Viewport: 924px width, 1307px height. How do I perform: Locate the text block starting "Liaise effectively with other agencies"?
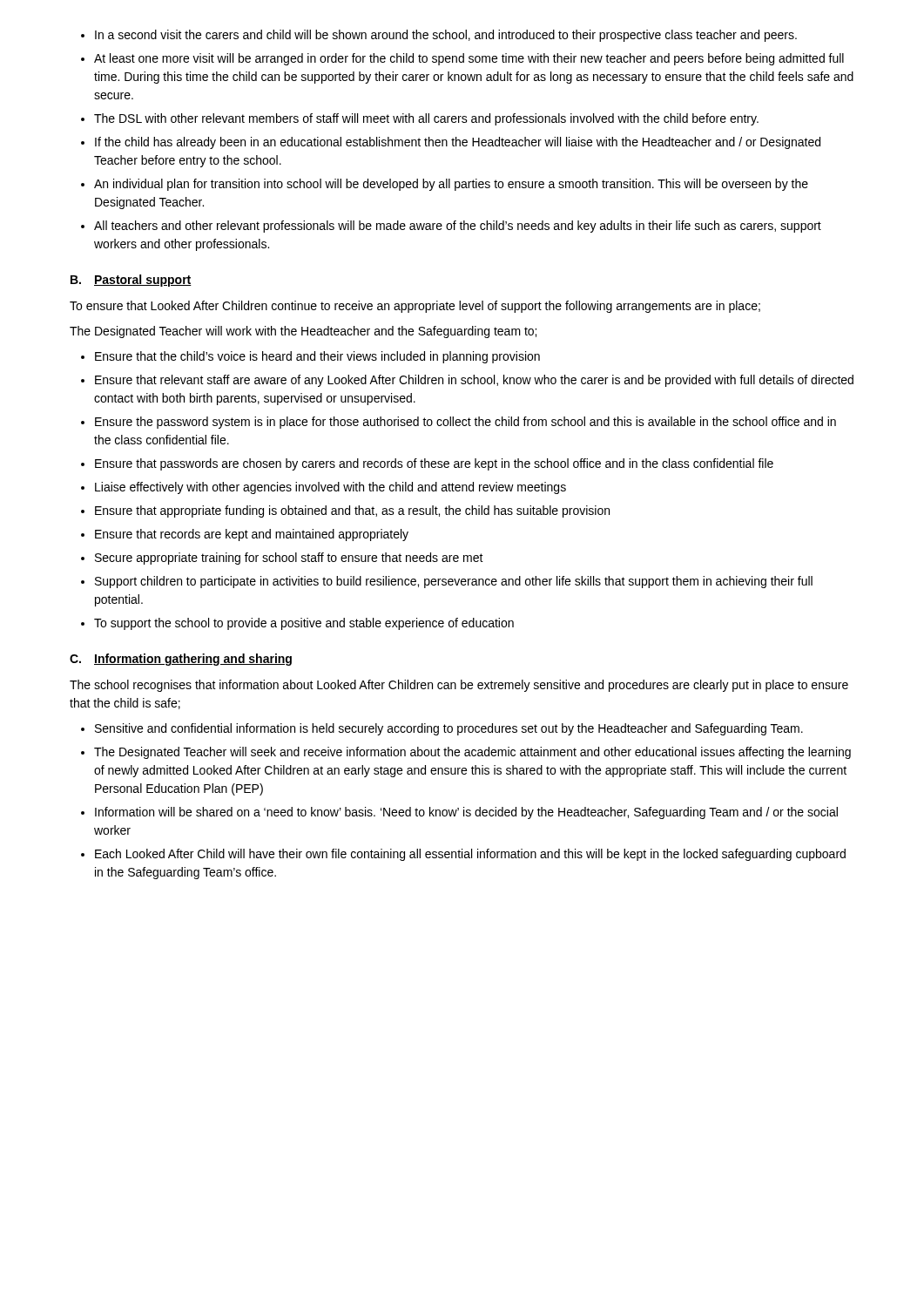pos(474,488)
